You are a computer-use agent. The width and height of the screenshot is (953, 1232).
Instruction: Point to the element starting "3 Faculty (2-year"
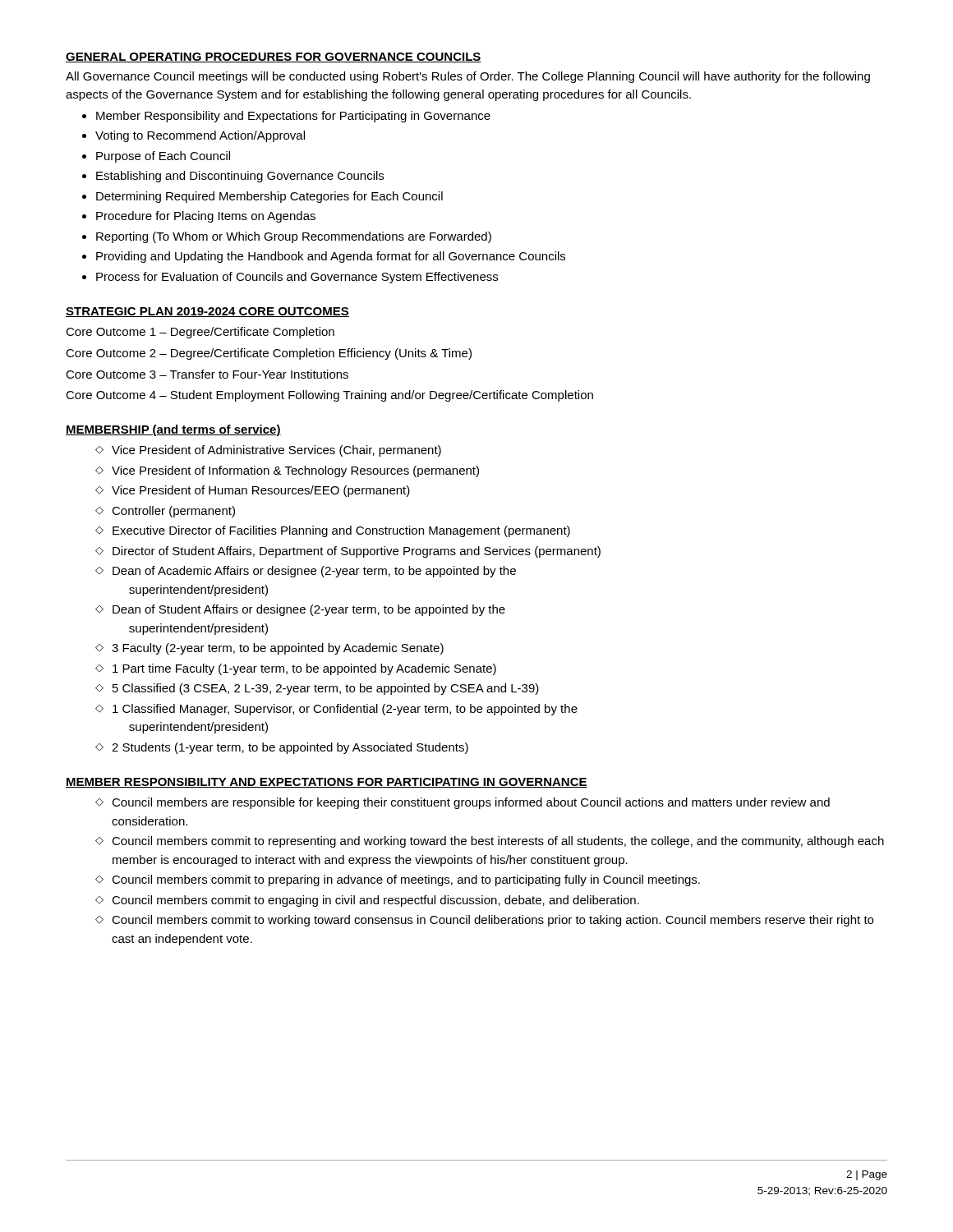(278, 648)
